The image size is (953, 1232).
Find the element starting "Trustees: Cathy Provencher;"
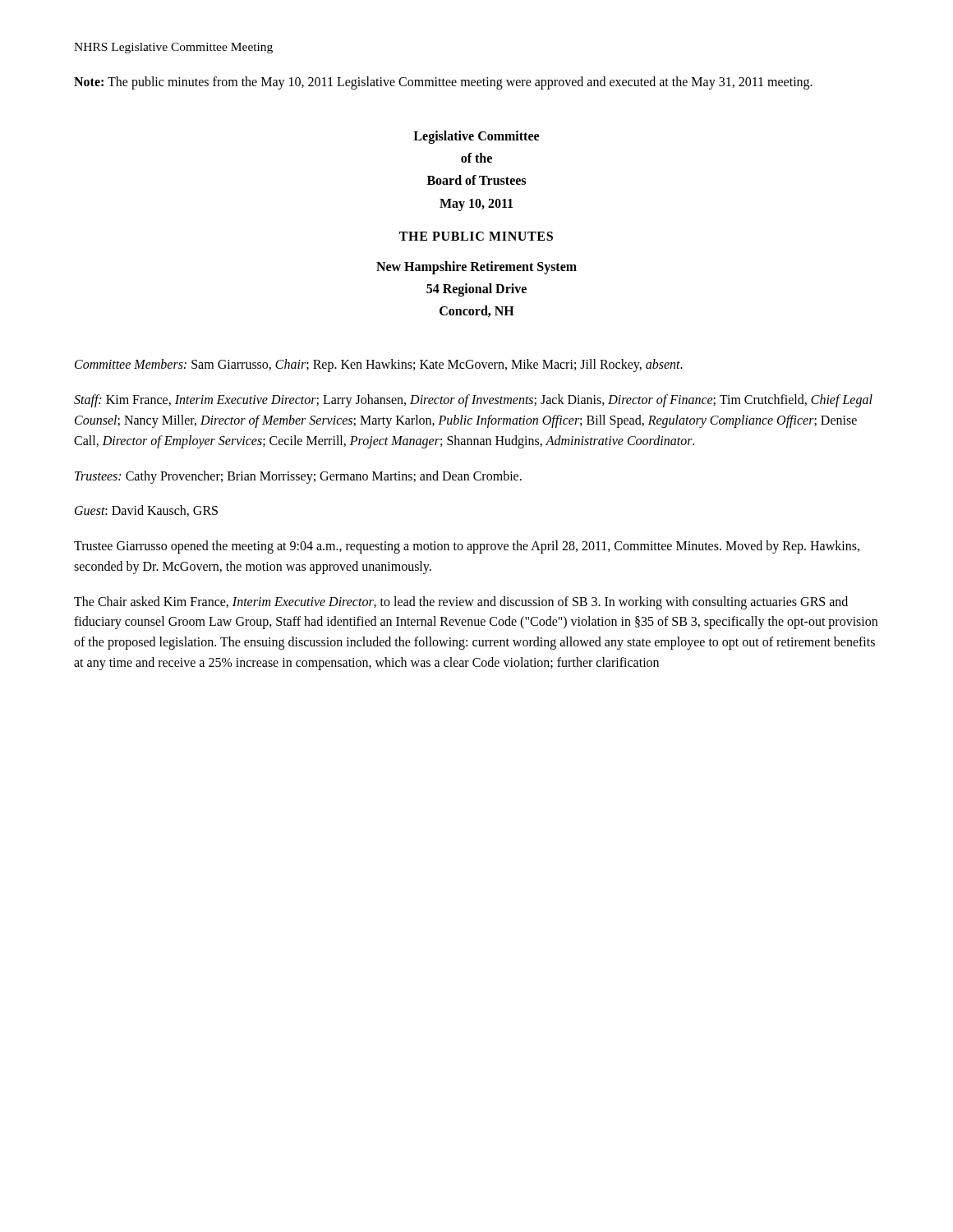pyautogui.click(x=298, y=476)
